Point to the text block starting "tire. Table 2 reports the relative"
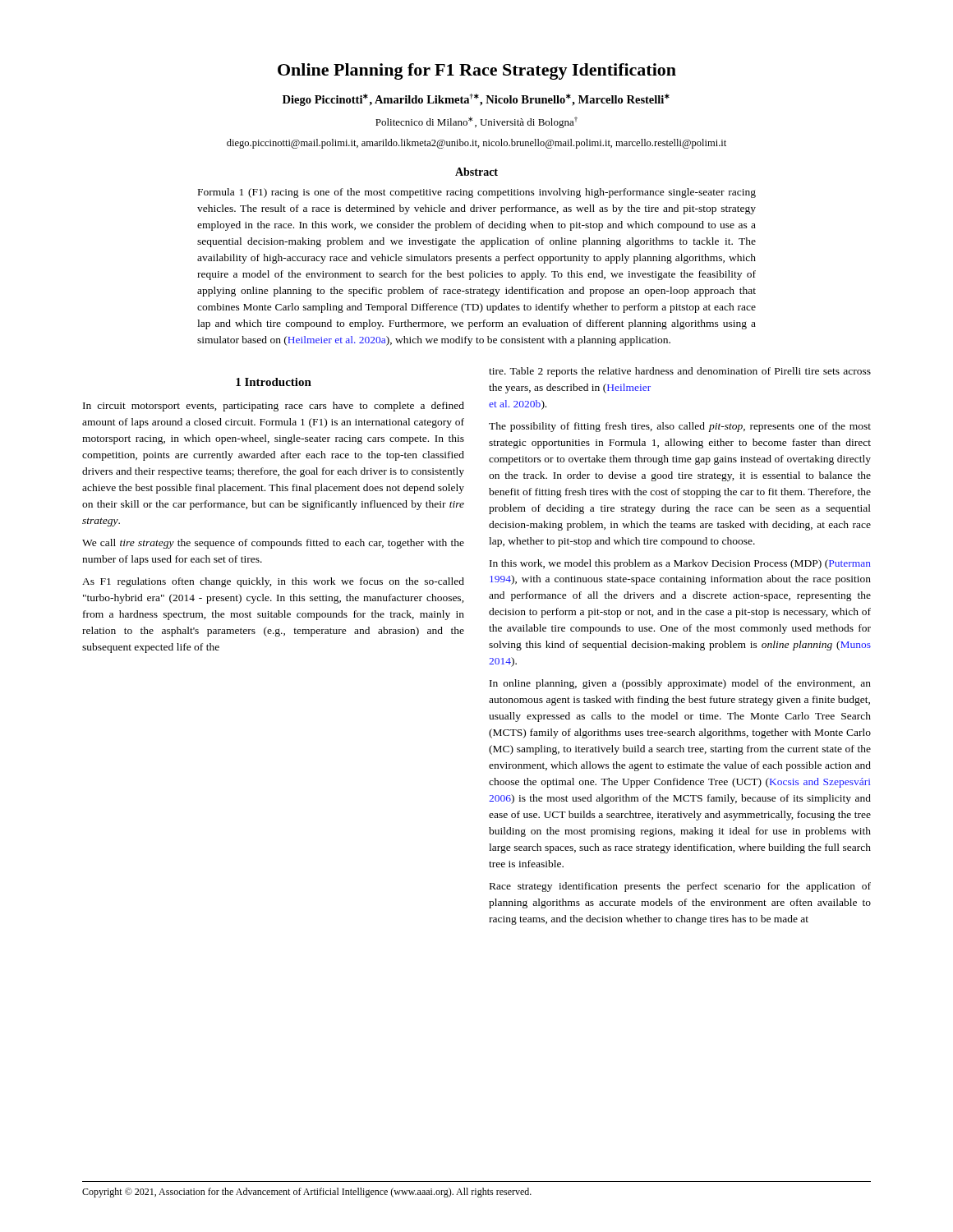953x1232 pixels. tap(680, 372)
